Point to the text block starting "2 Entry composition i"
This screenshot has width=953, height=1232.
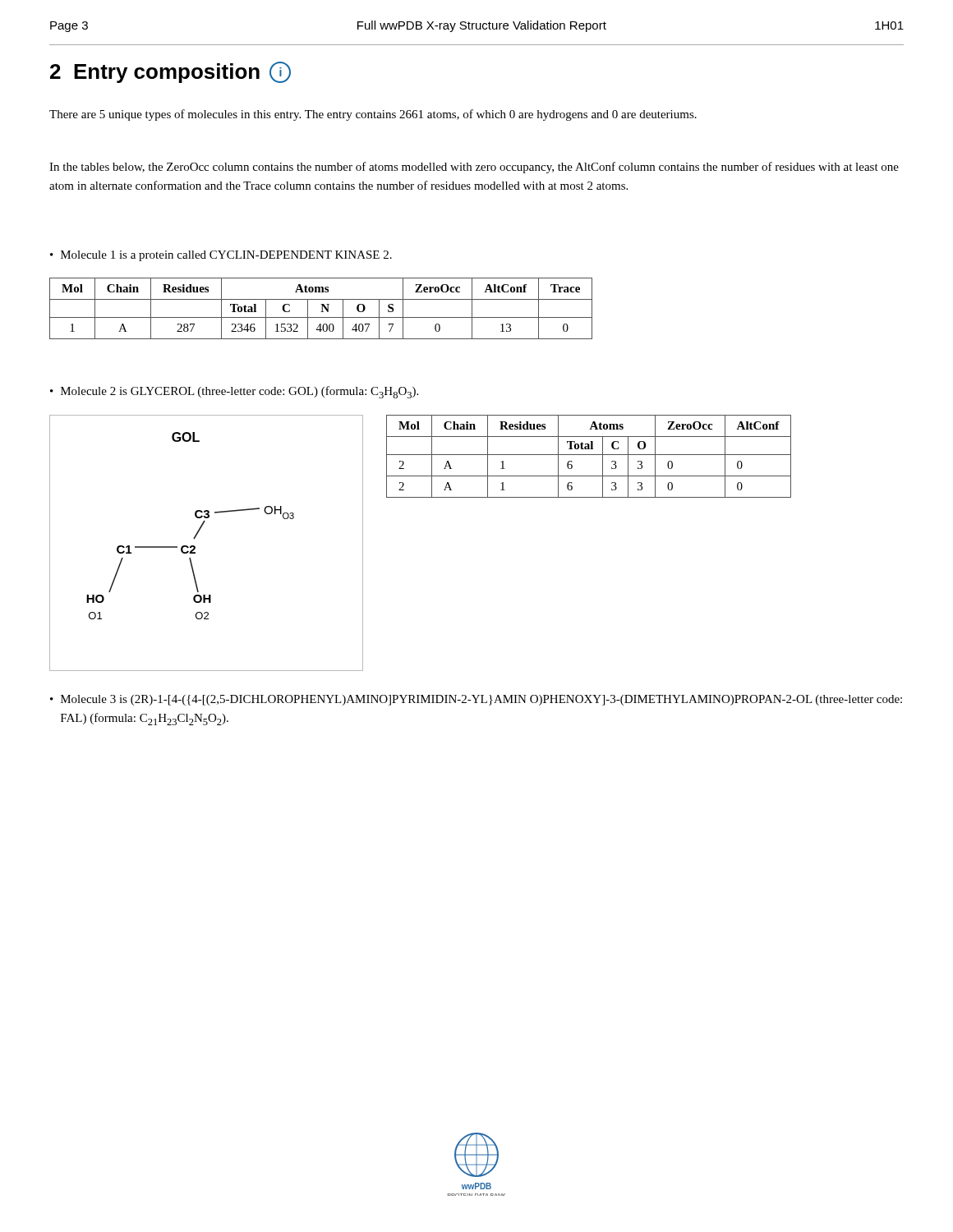(x=170, y=71)
